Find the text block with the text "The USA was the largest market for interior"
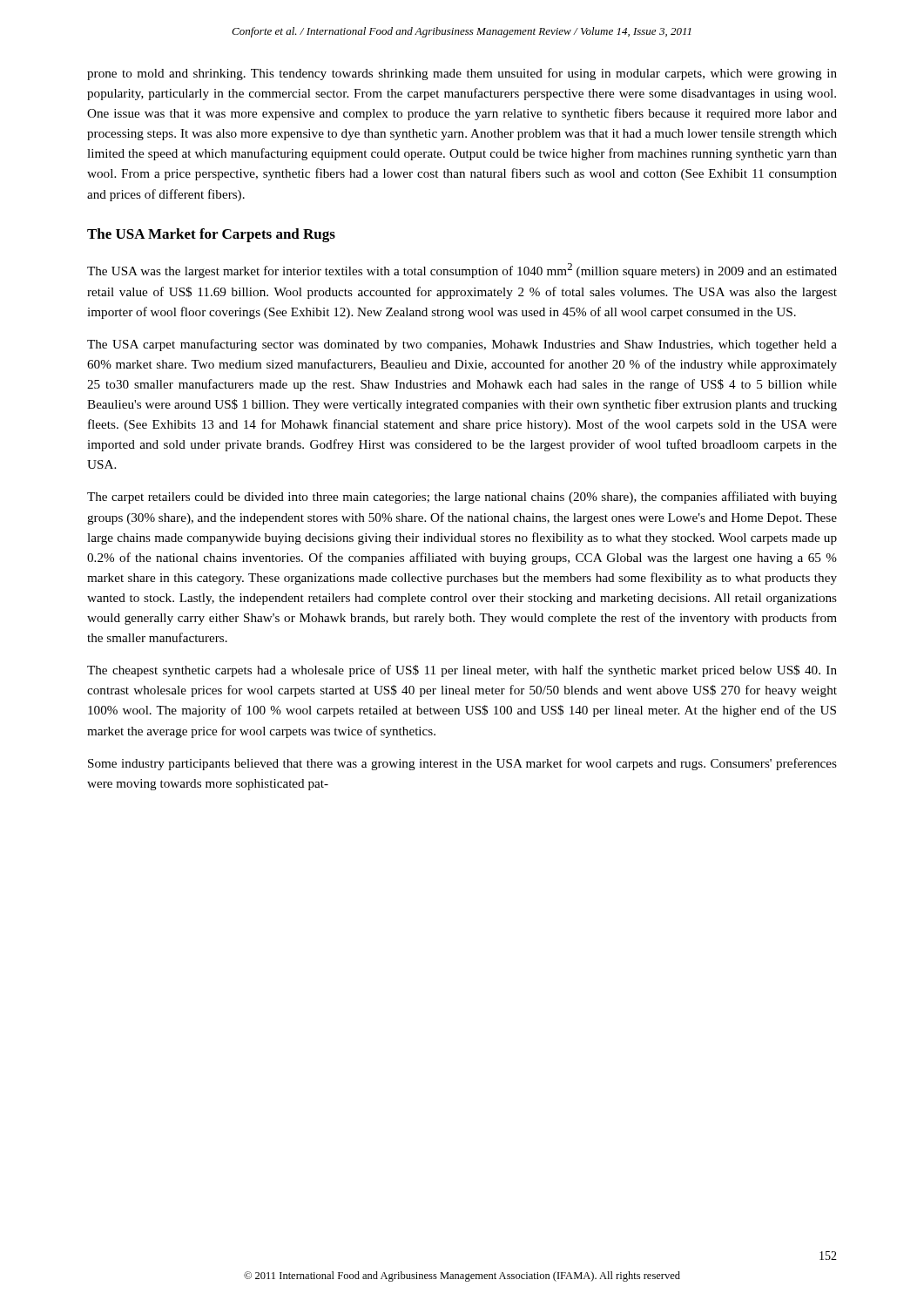 tap(462, 290)
